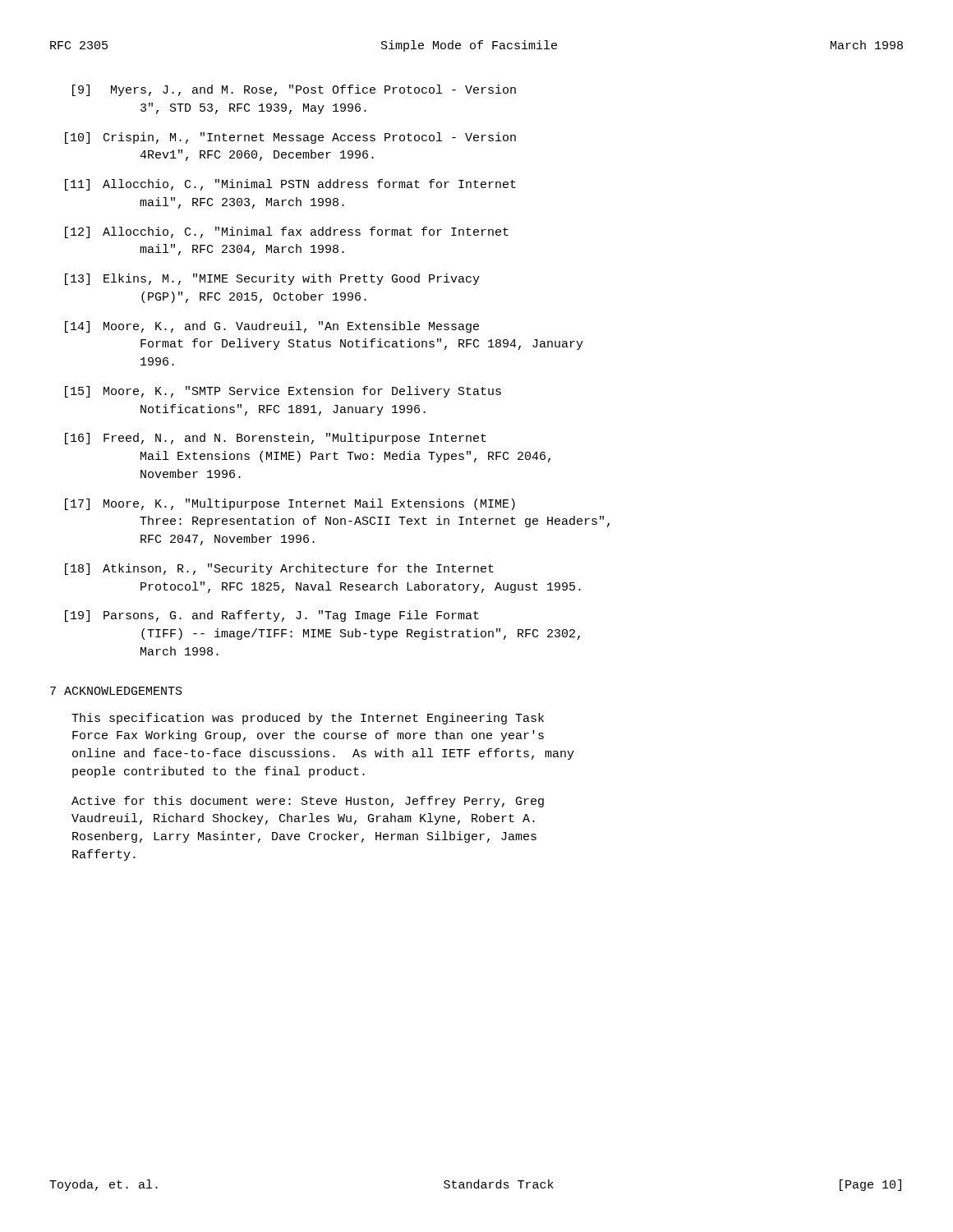Point to the element starting "[15] Moore, K., "SMTP"
953x1232 pixels.
tap(476, 401)
